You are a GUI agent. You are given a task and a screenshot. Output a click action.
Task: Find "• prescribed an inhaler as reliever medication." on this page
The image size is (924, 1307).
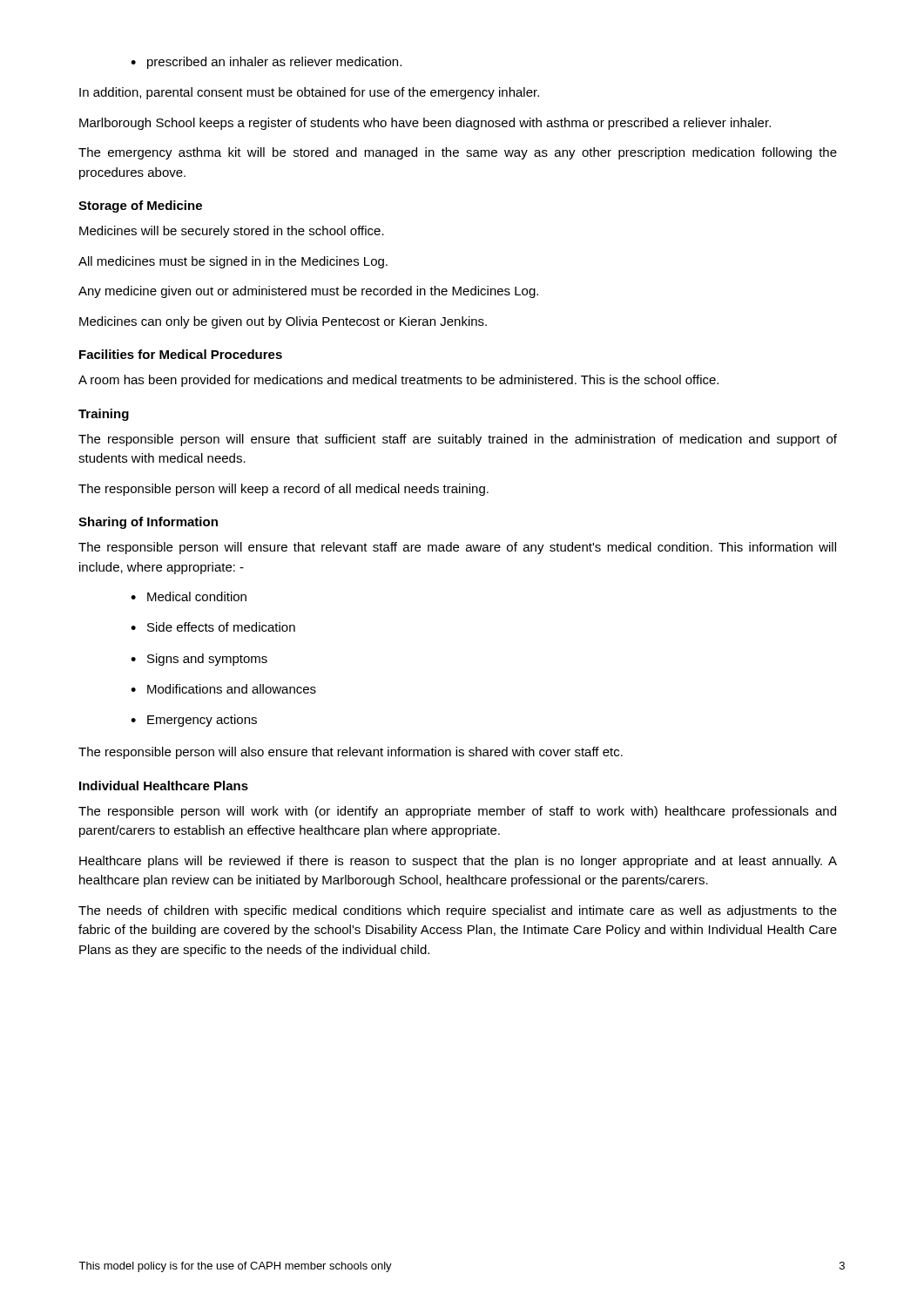click(x=267, y=63)
